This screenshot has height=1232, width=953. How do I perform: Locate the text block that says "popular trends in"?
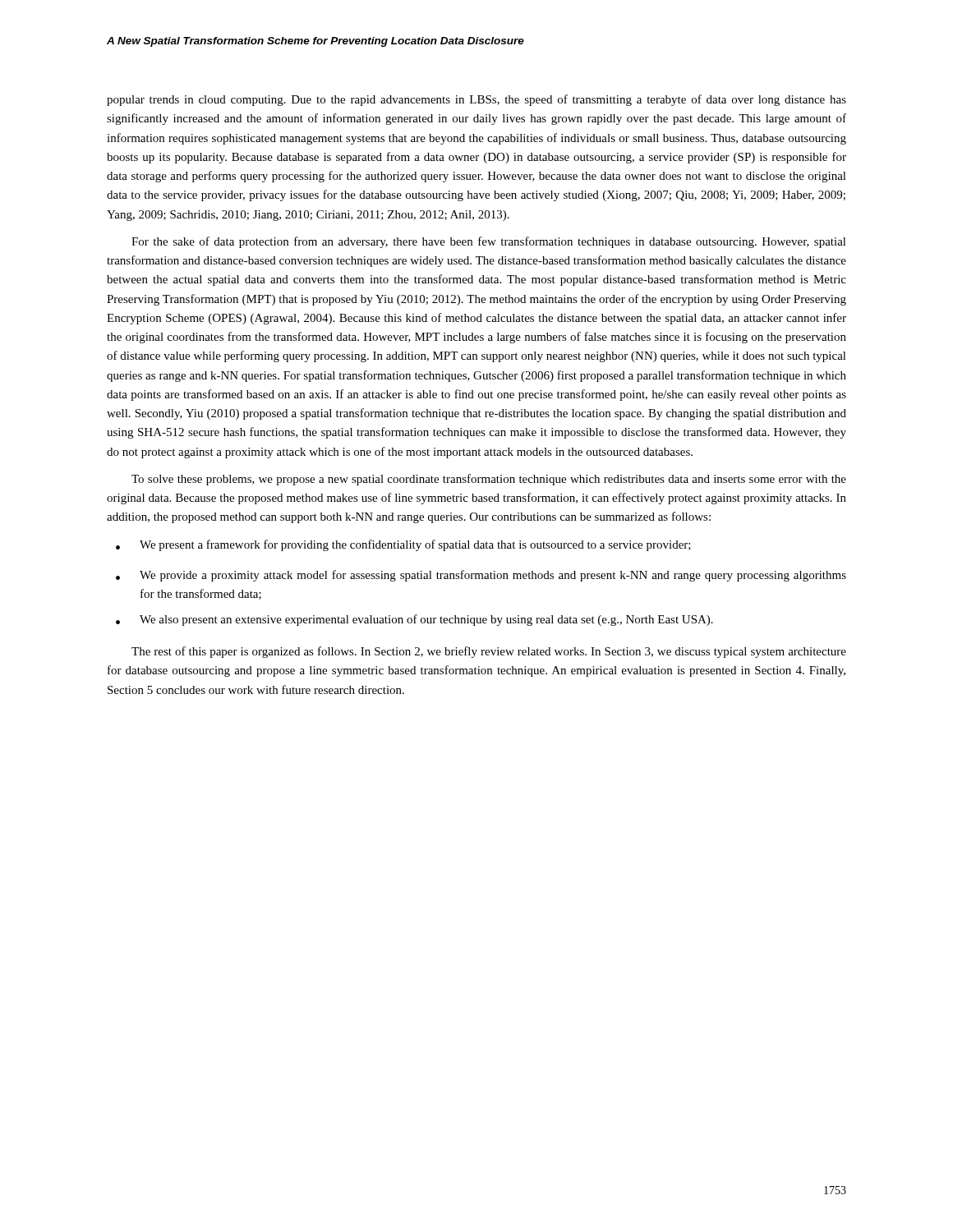(476, 157)
